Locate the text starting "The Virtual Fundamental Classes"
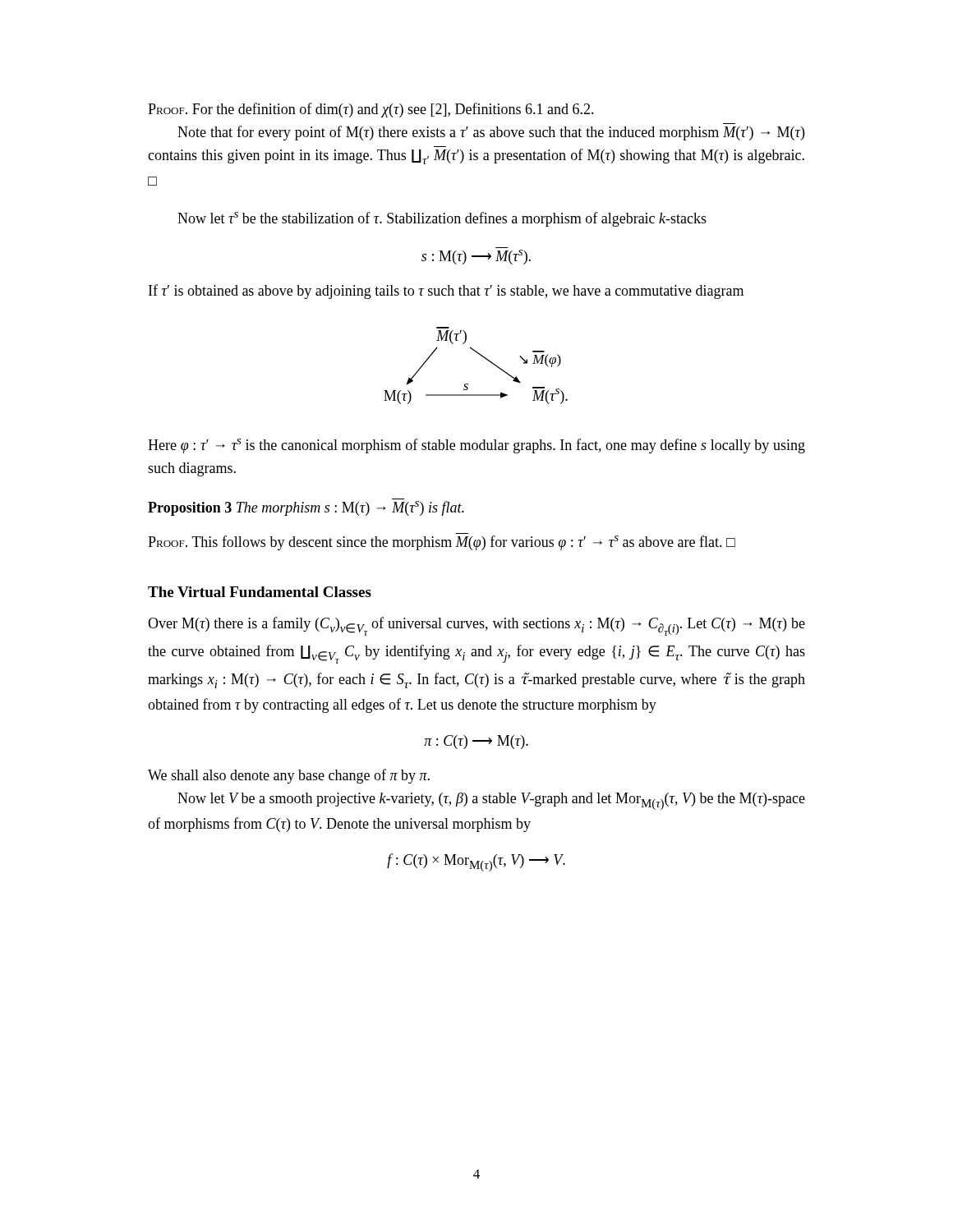This screenshot has height=1232, width=953. pos(260,592)
